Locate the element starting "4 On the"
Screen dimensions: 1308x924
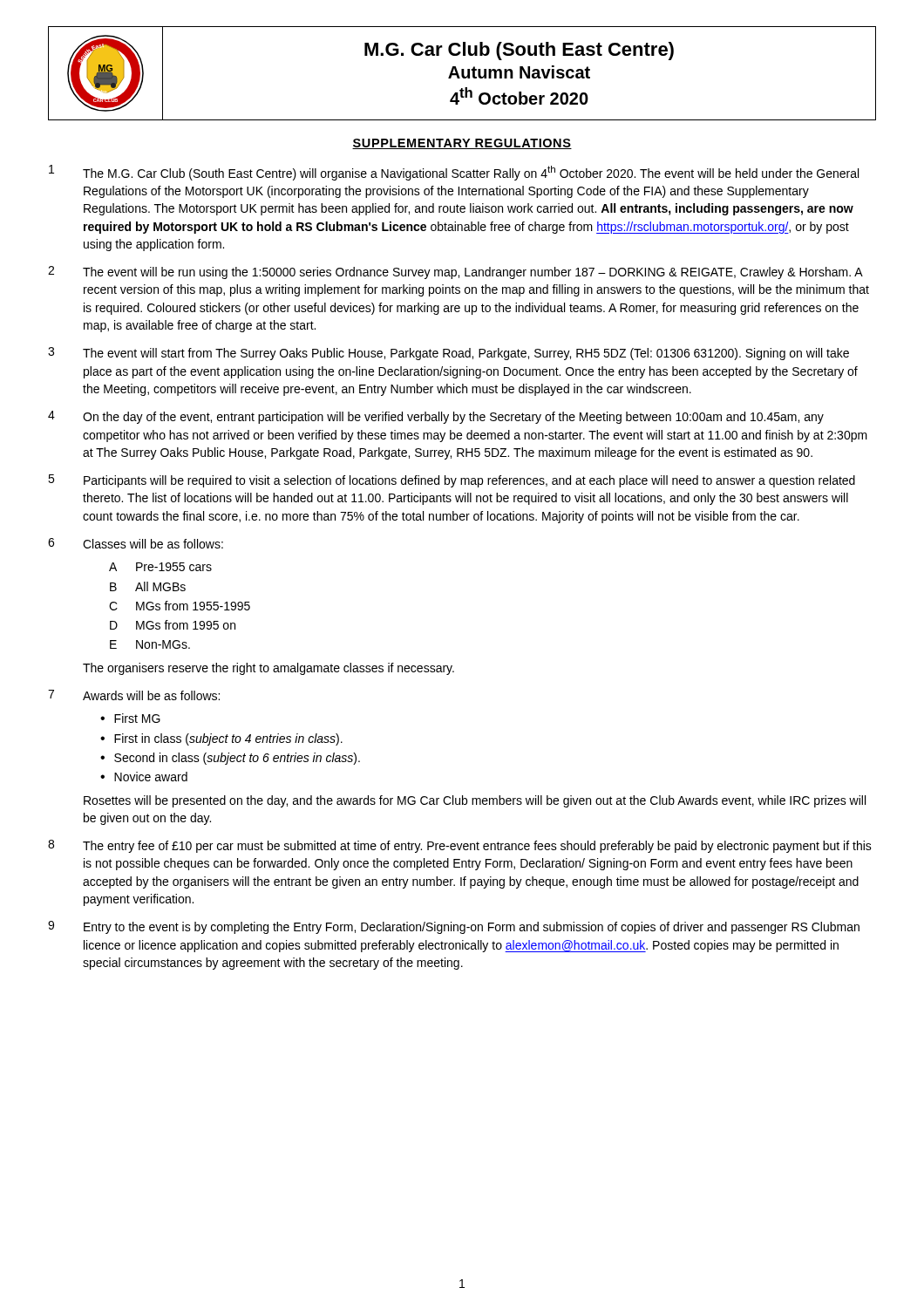[462, 435]
